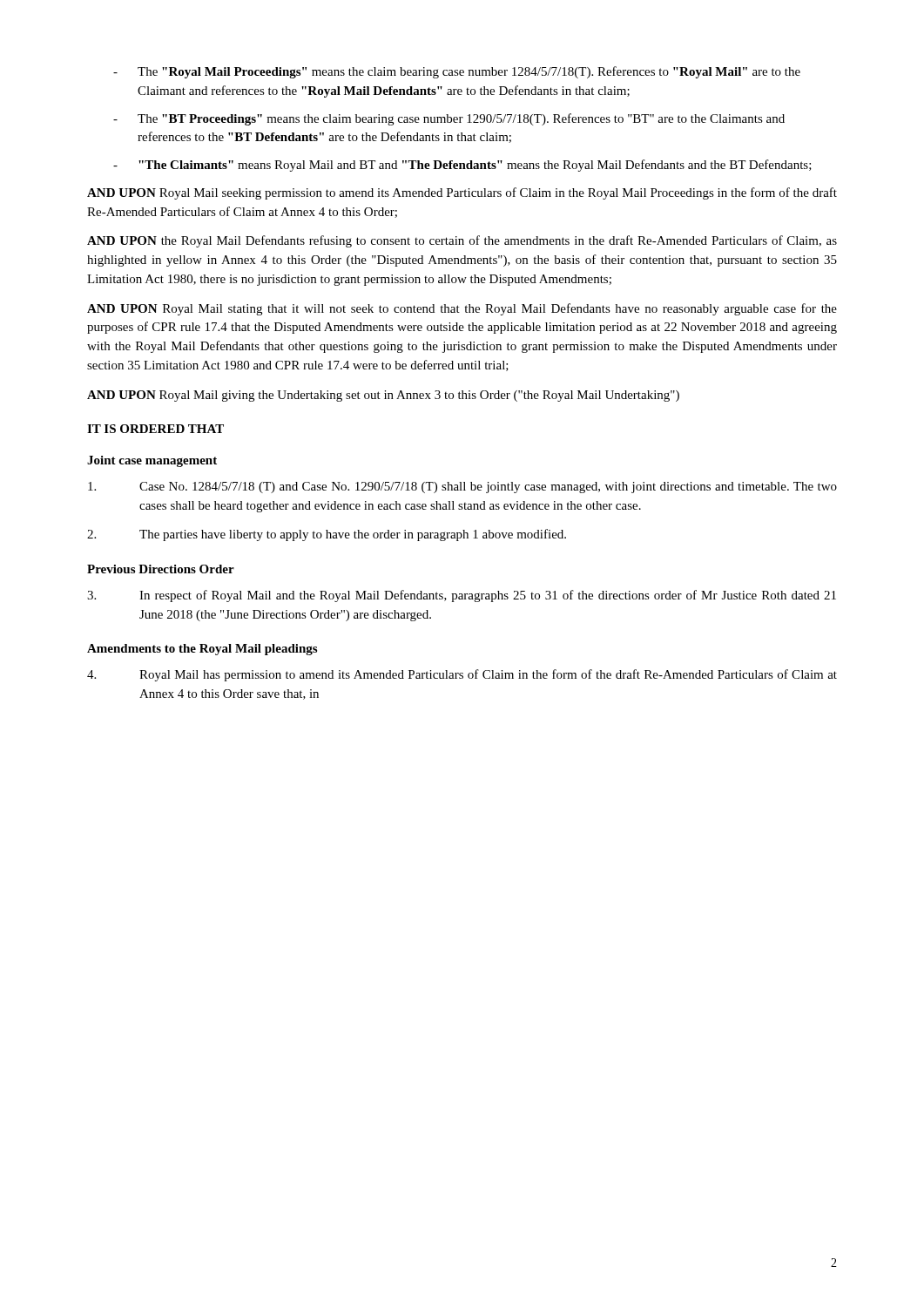The image size is (924, 1307).
Task: Locate the section header that reads "Joint case management"
Action: click(152, 460)
